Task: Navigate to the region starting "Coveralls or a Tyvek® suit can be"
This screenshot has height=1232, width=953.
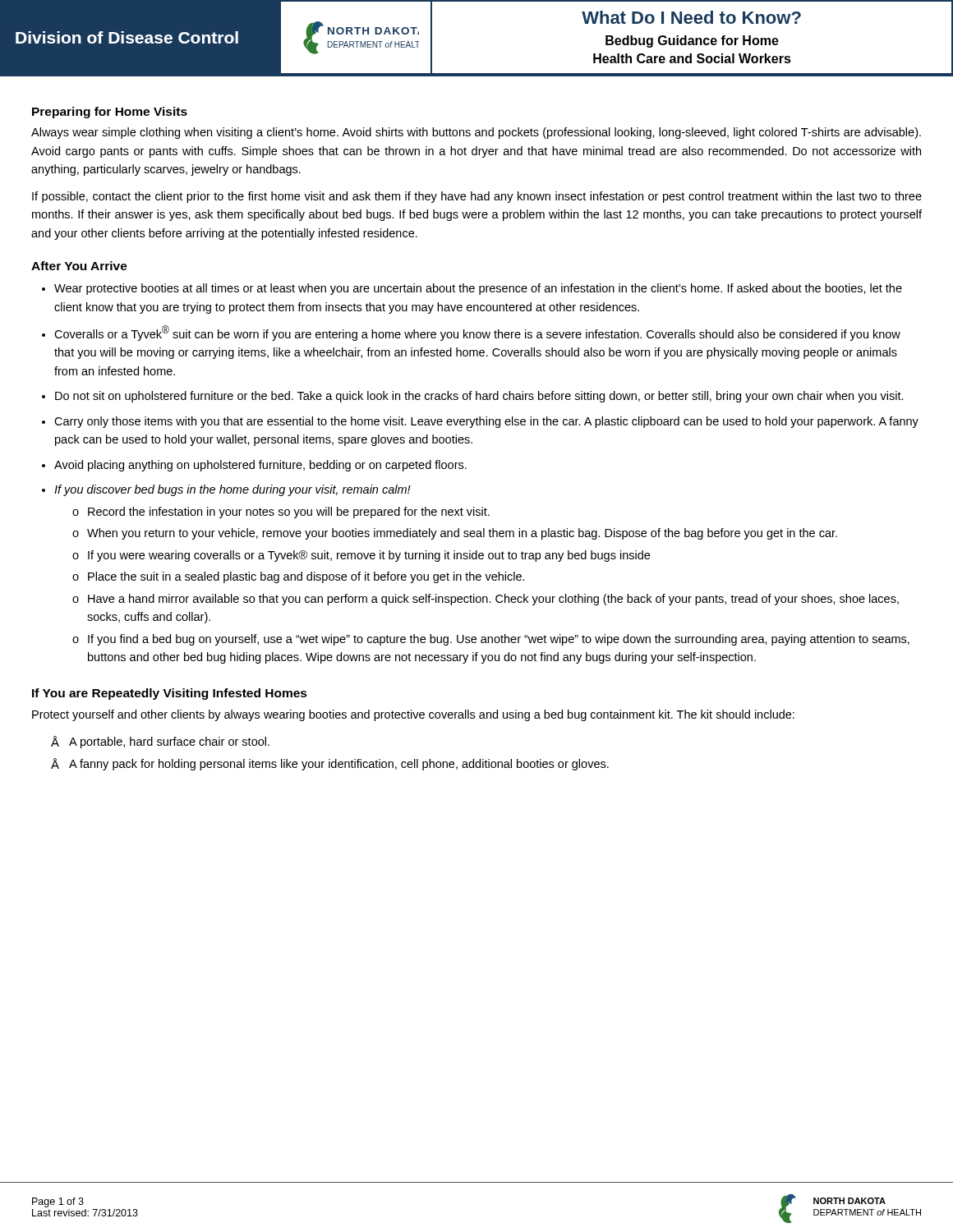Action: [477, 351]
